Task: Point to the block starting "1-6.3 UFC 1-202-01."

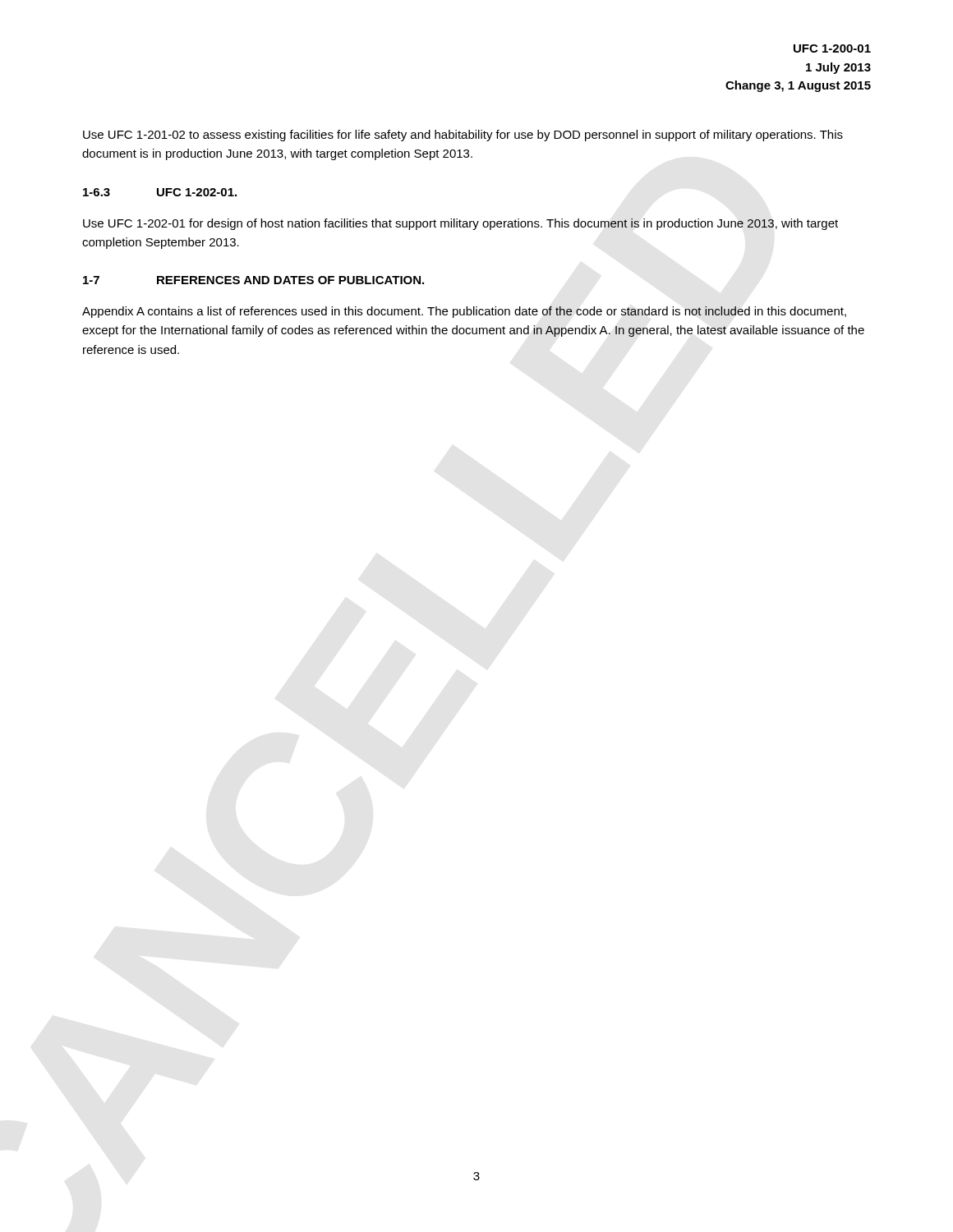Action: click(160, 191)
